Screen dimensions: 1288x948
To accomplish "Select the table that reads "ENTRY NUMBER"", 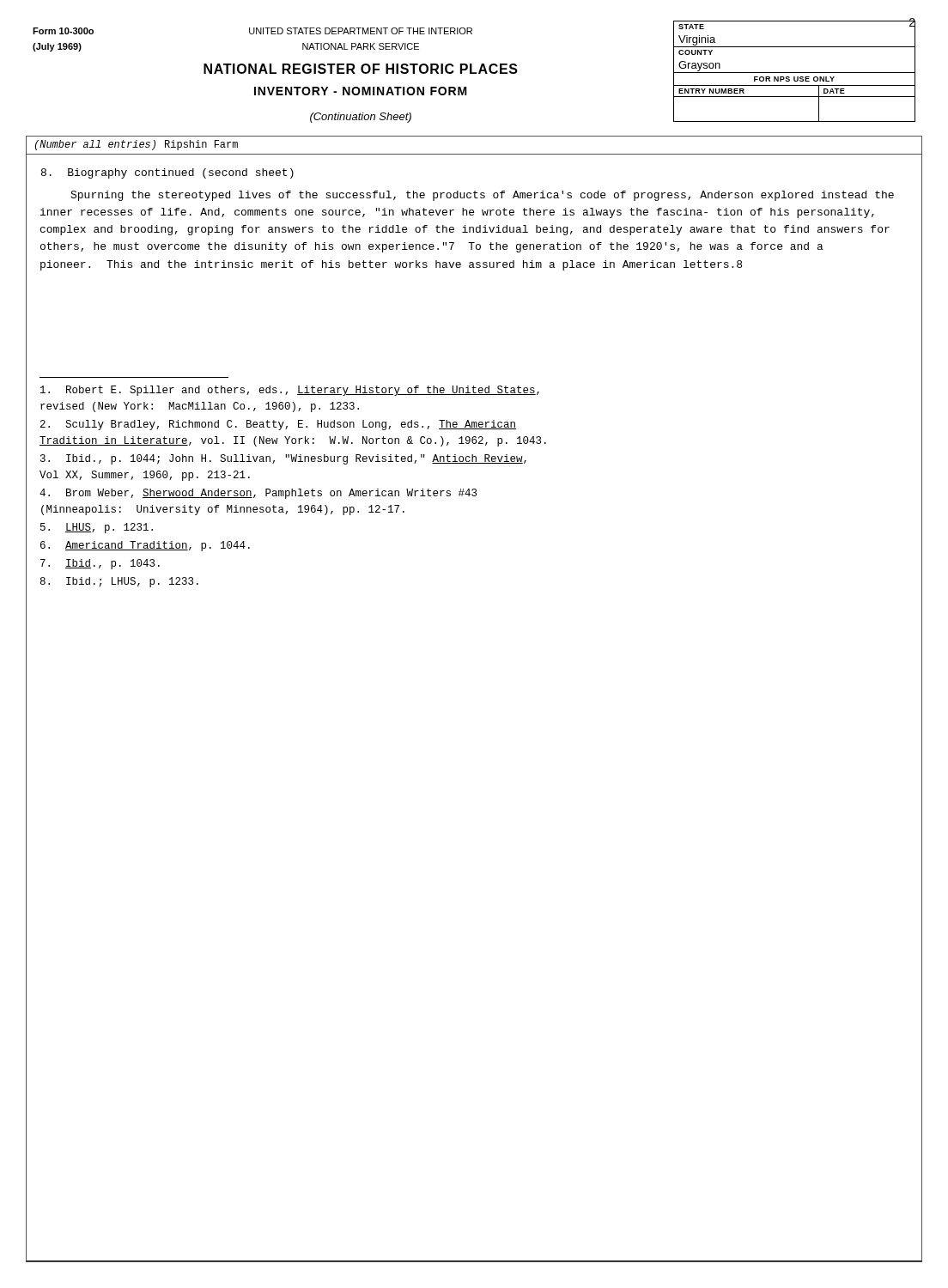I will pos(794,71).
